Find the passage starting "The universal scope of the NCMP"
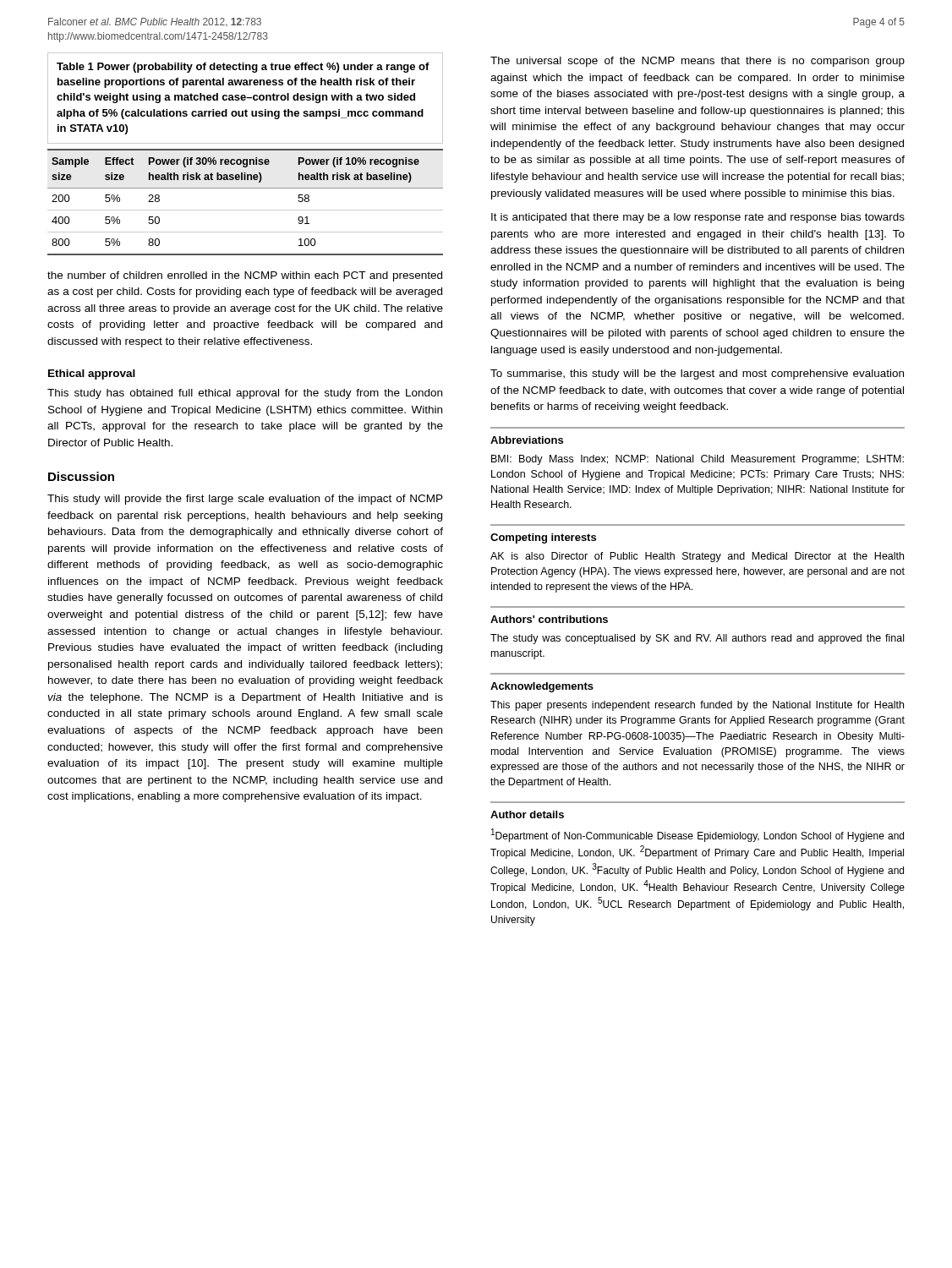This screenshot has width=952, height=1268. pyautogui.click(x=698, y=234)
